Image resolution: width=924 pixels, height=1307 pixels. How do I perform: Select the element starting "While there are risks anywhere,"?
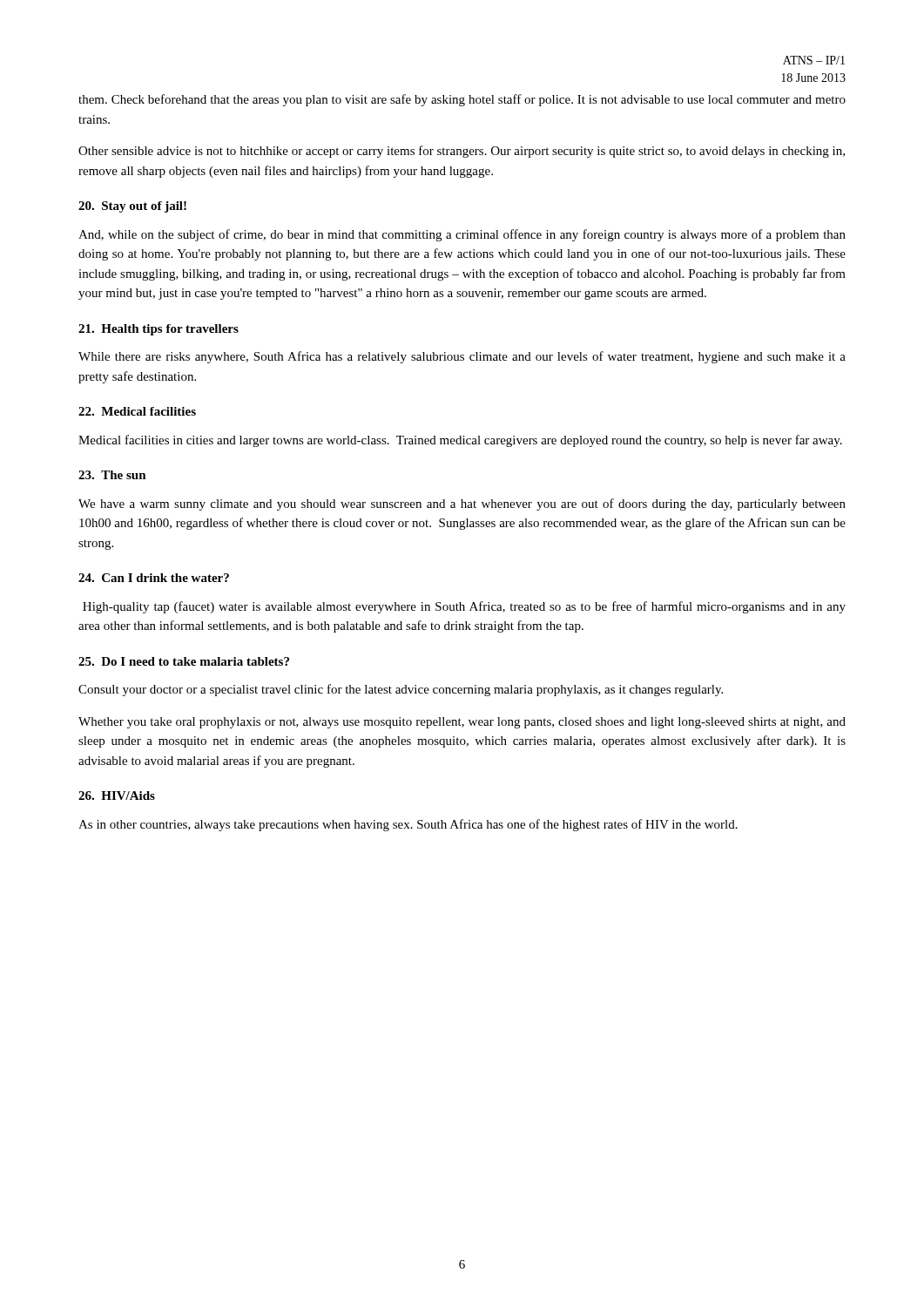(x=462, y=366)
